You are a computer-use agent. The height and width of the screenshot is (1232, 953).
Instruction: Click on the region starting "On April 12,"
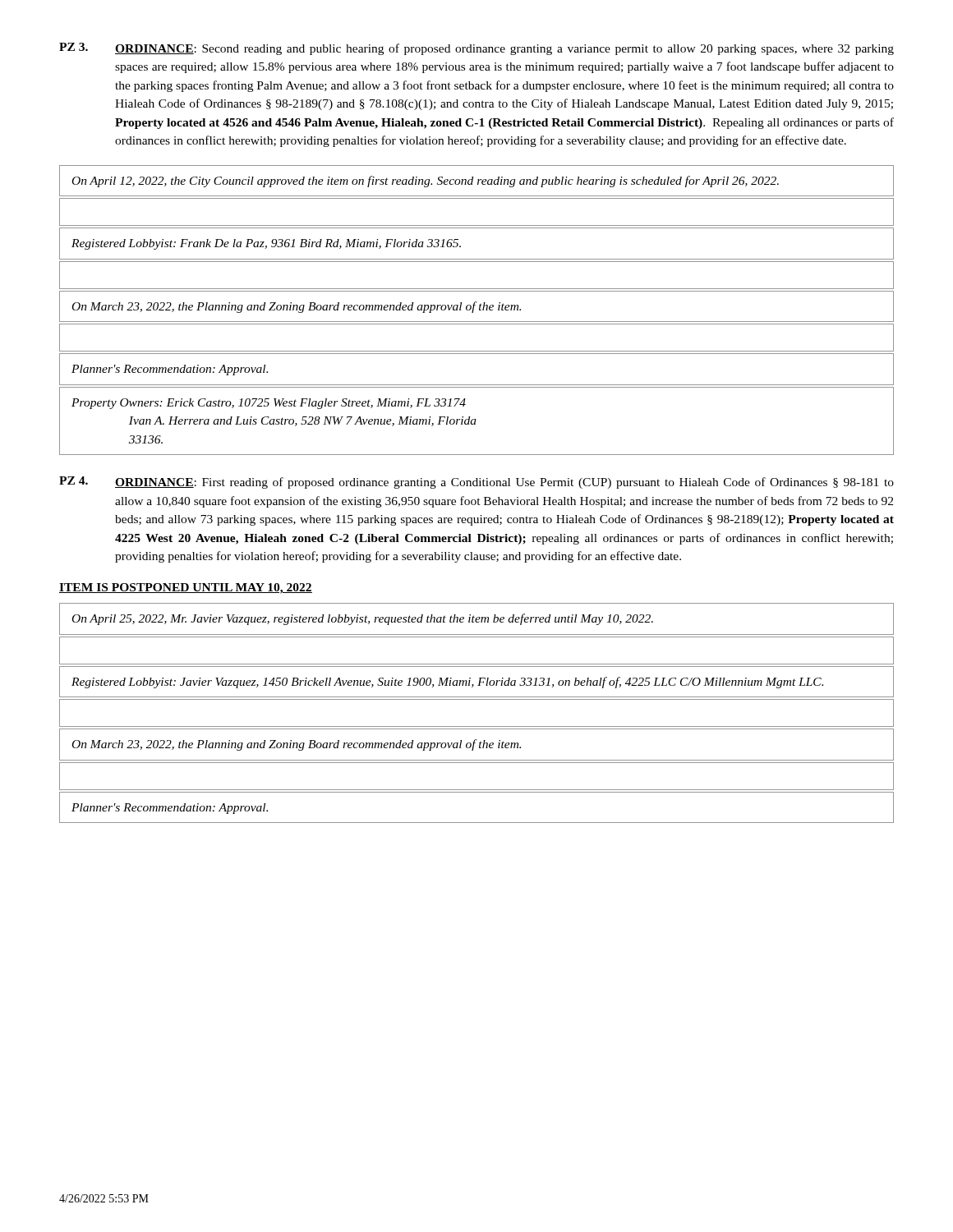[426, 180]
